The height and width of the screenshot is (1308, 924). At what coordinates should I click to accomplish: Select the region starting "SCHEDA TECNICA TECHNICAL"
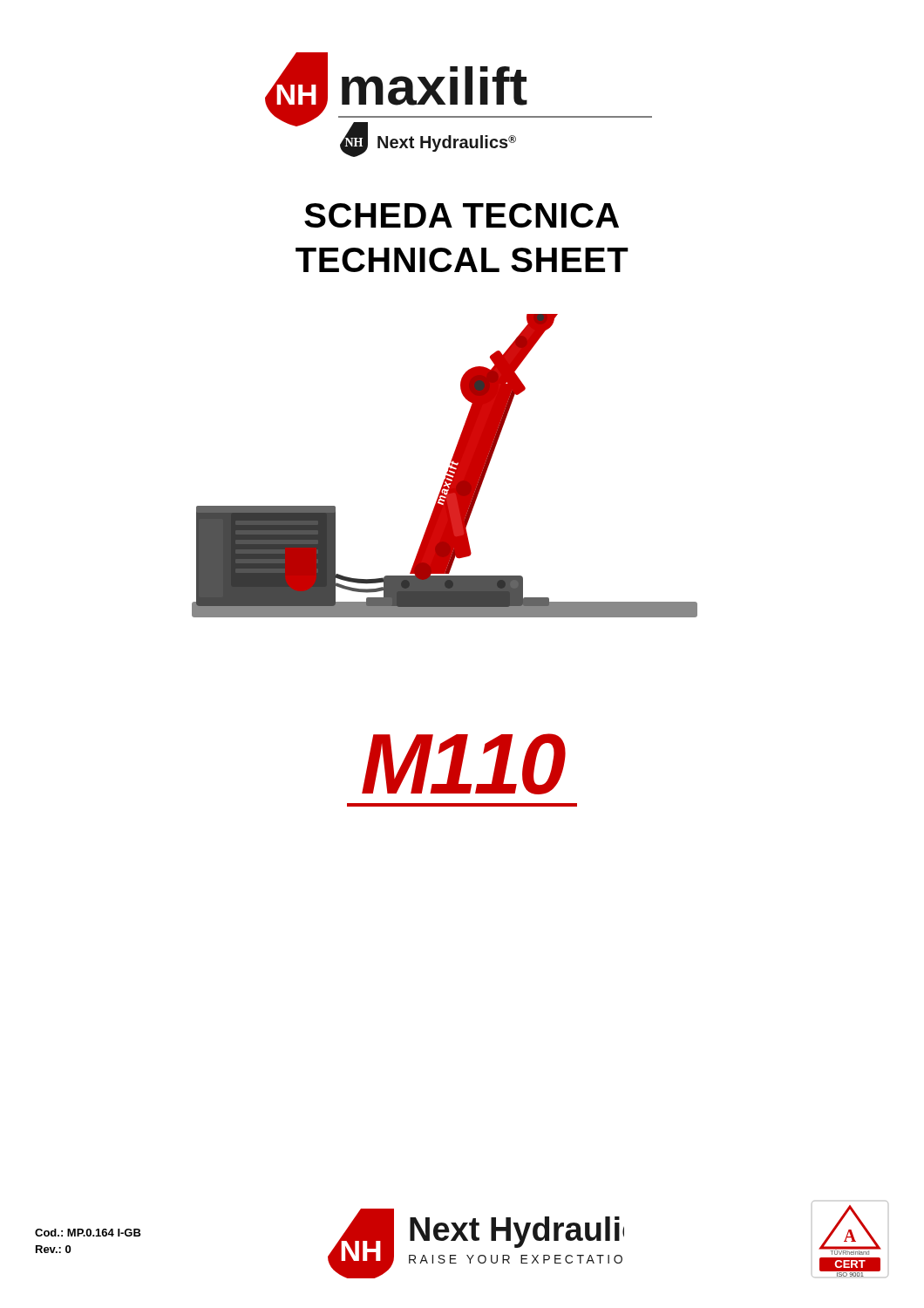pos(462,238)
